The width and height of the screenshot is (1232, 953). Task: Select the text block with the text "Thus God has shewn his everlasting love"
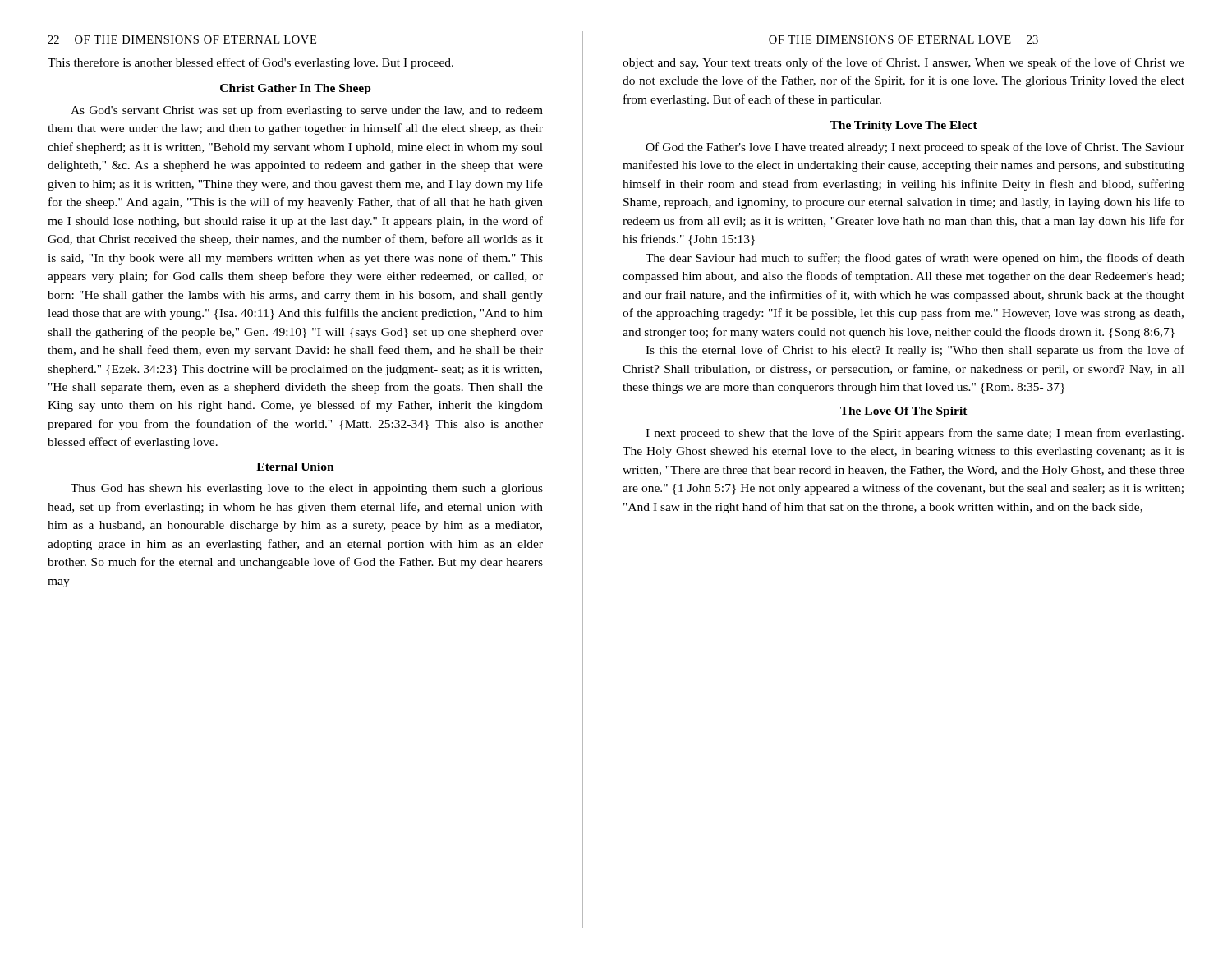tap(295, 535)
